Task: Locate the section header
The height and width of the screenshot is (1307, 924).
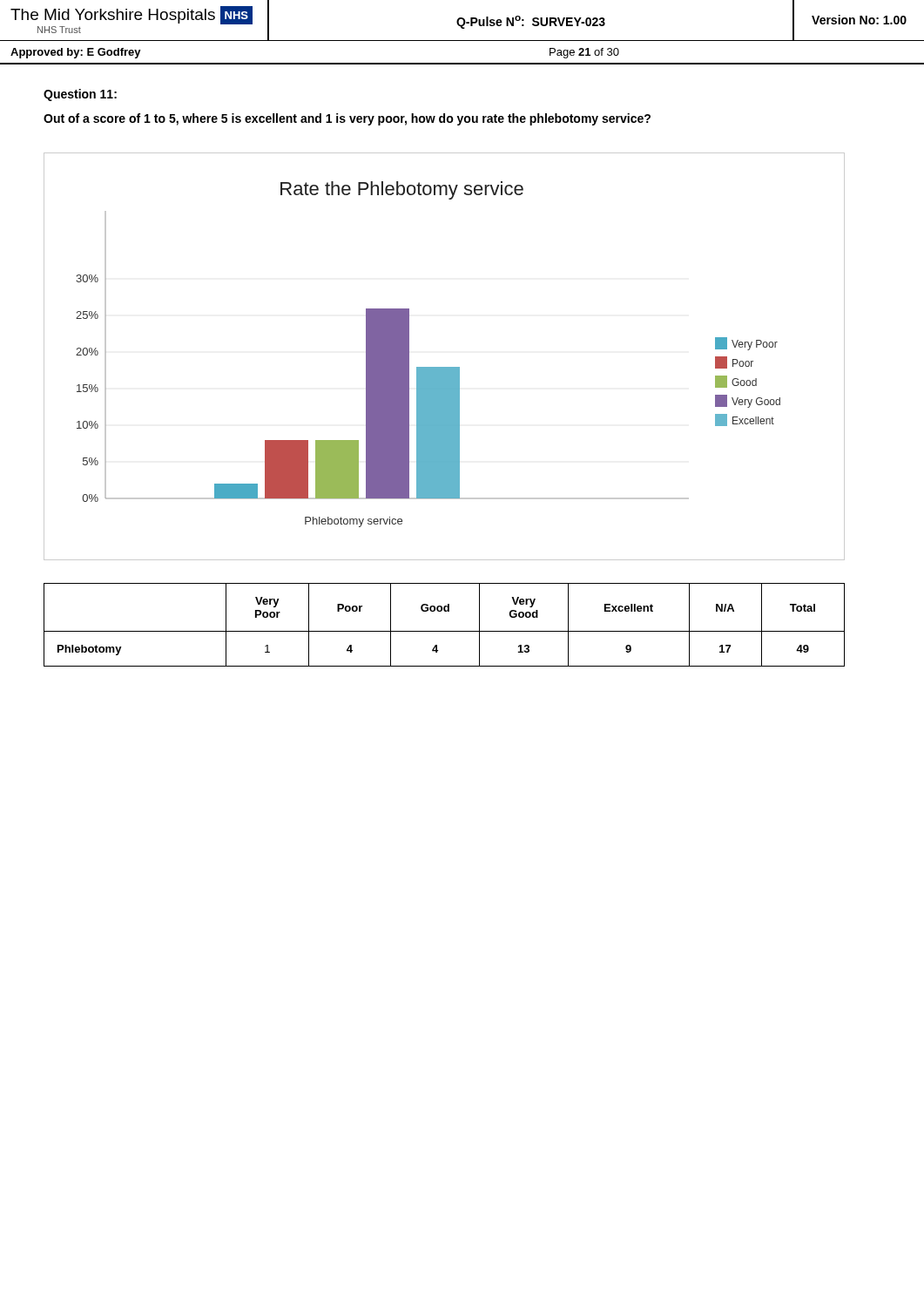Action: pyautogui.click(x=80, y=94)
